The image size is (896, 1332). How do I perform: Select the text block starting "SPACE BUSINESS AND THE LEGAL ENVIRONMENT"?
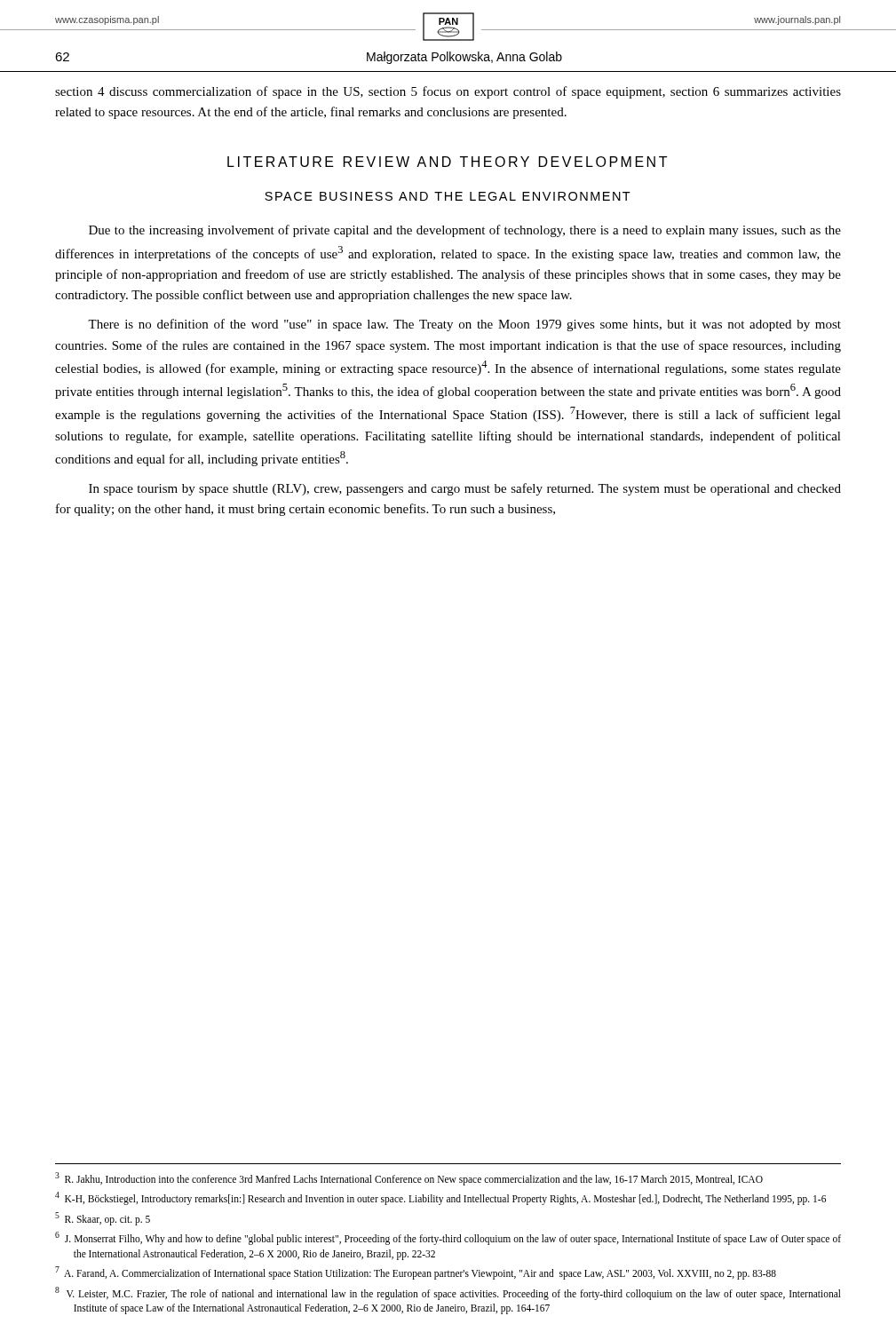(x=448, y=196)
